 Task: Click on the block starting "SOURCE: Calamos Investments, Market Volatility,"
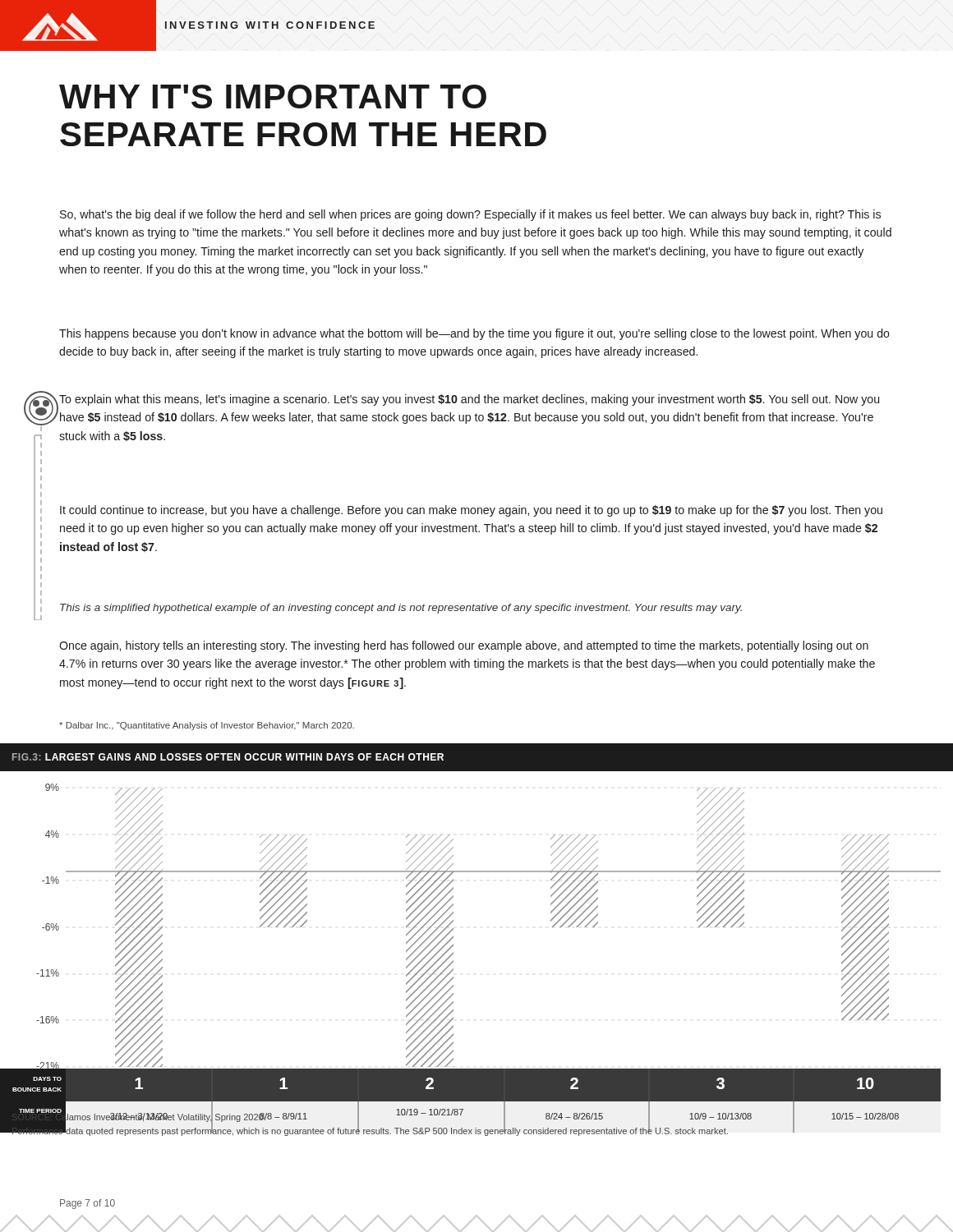(370, 1124)
